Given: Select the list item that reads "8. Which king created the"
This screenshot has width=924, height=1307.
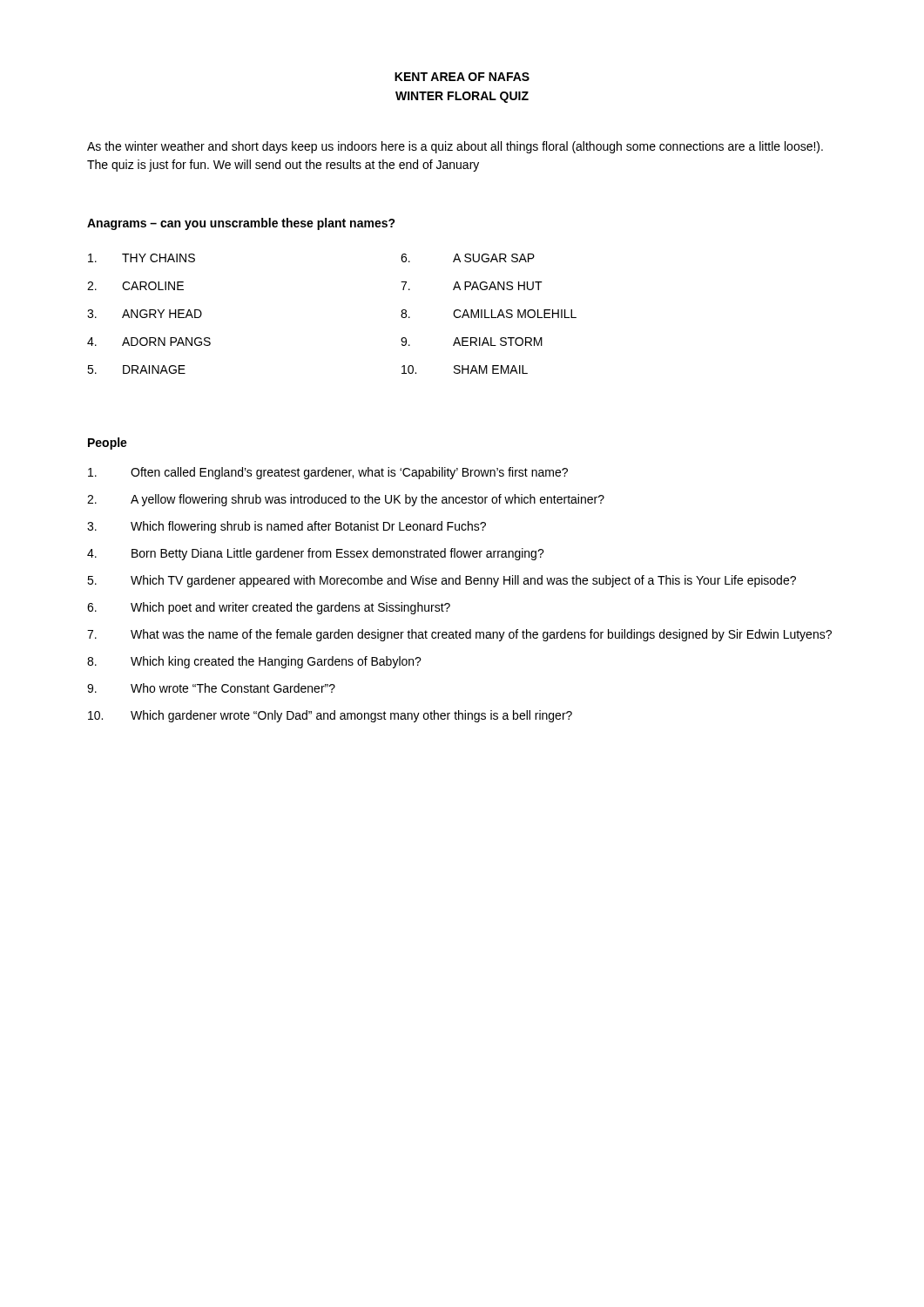Looking at the screenshot, I should [254, 662].
